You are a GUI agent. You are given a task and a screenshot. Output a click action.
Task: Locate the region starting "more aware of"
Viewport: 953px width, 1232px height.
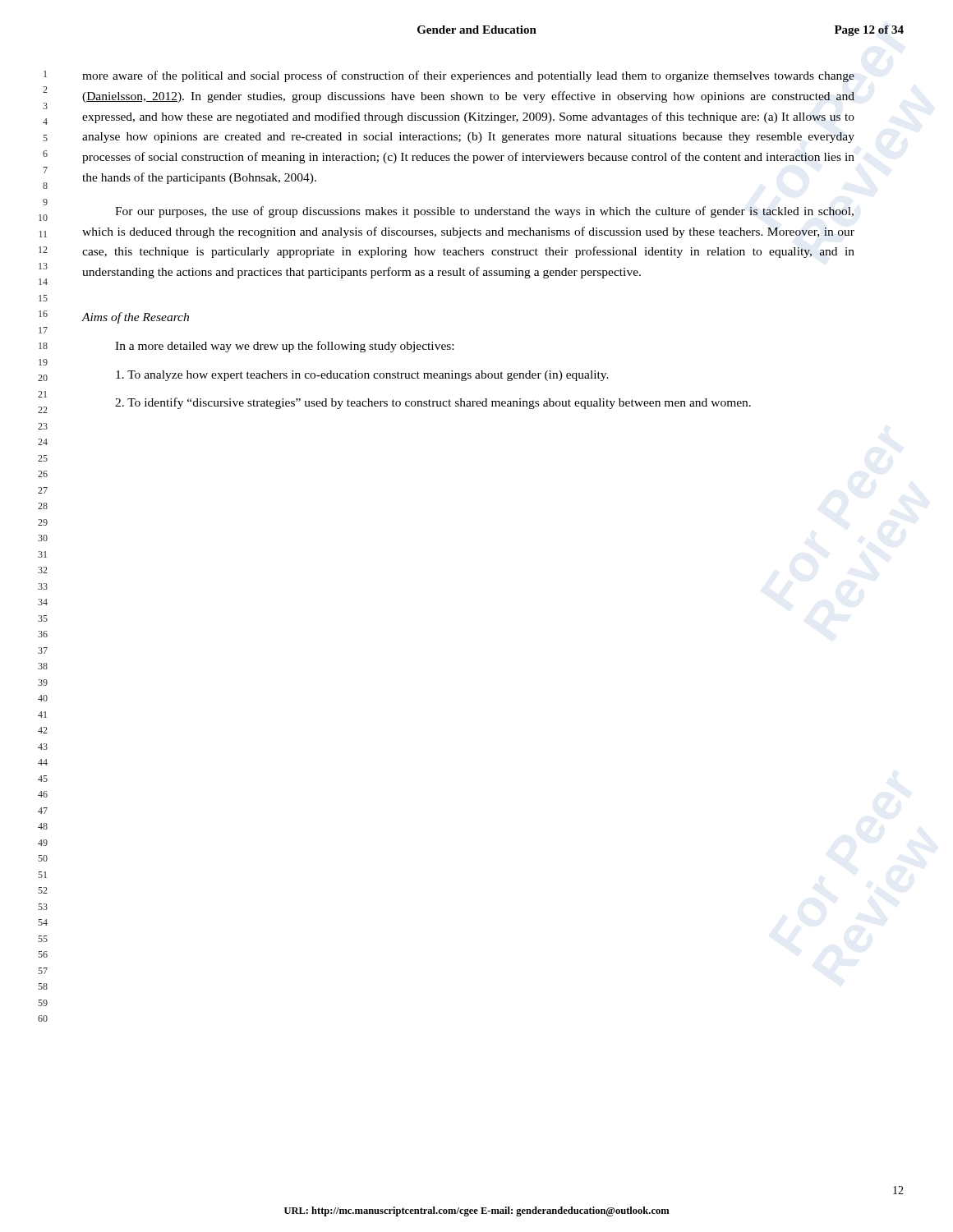pyautogui.click(x=468, y=126)
